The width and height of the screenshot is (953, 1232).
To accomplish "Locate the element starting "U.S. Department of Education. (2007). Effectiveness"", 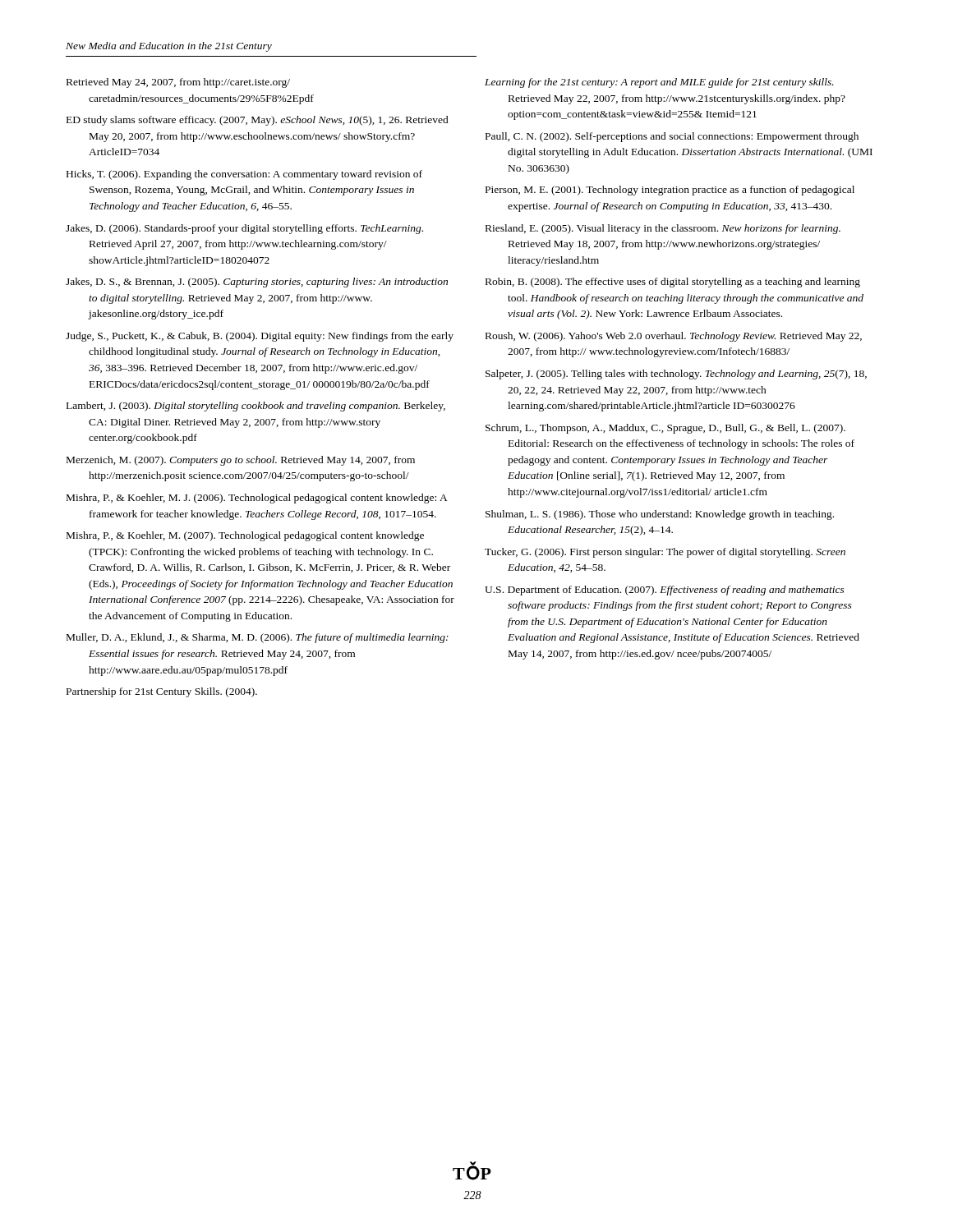I will [672, 621].
